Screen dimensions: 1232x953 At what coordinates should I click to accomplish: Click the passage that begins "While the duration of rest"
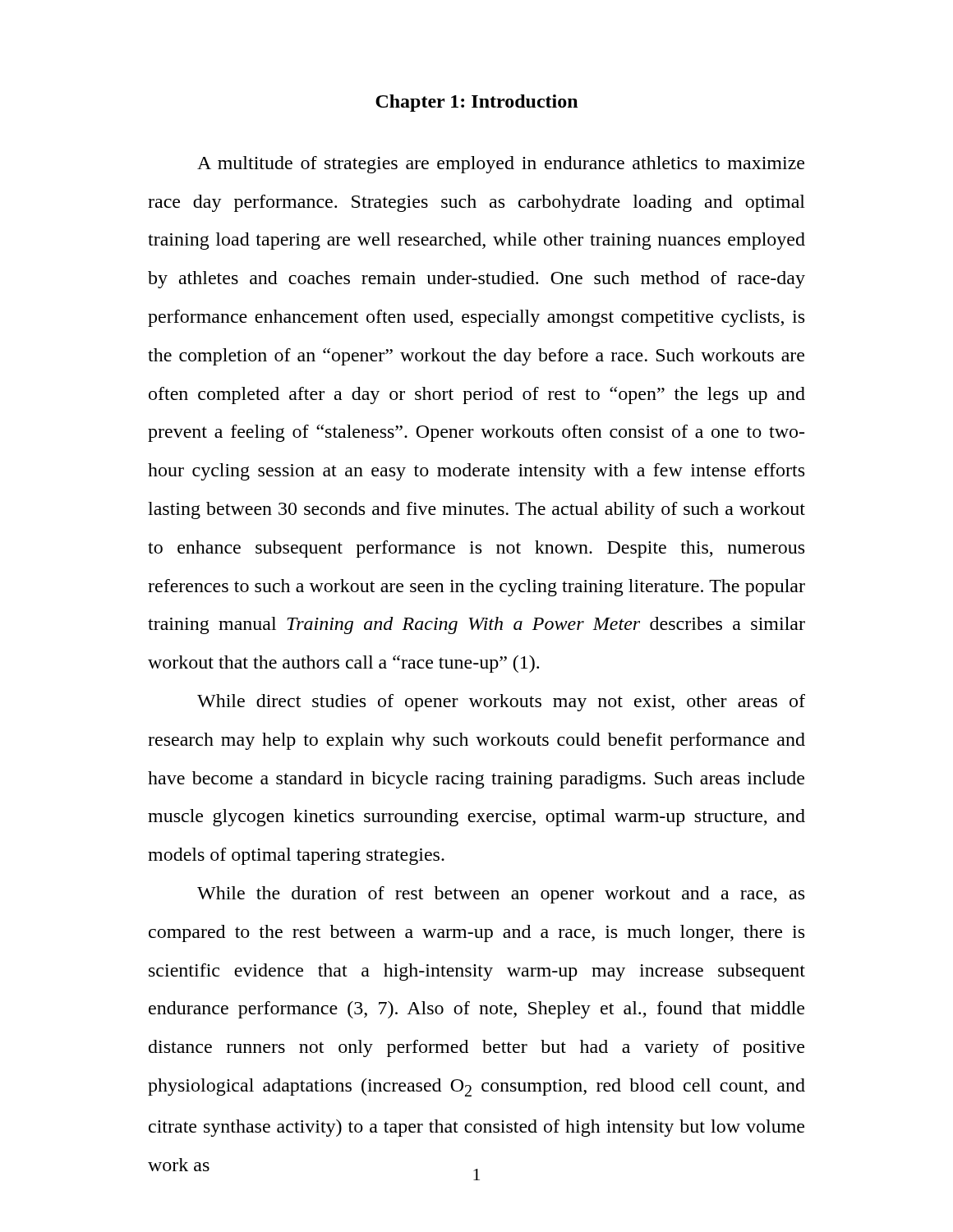pyautogui.click(x=501, y=895)
